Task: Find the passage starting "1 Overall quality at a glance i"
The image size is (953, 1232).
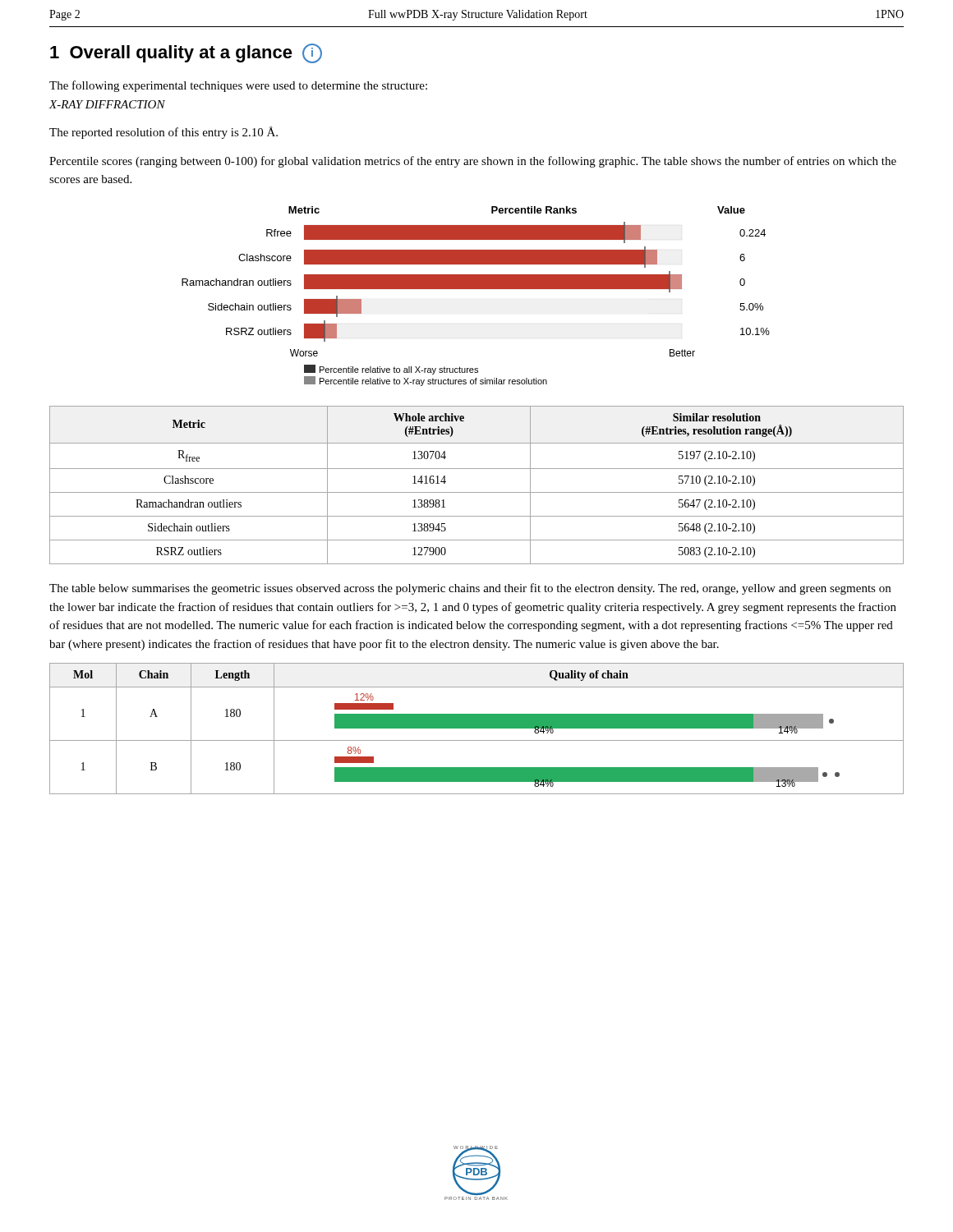Action: click(x=186, y=53)
